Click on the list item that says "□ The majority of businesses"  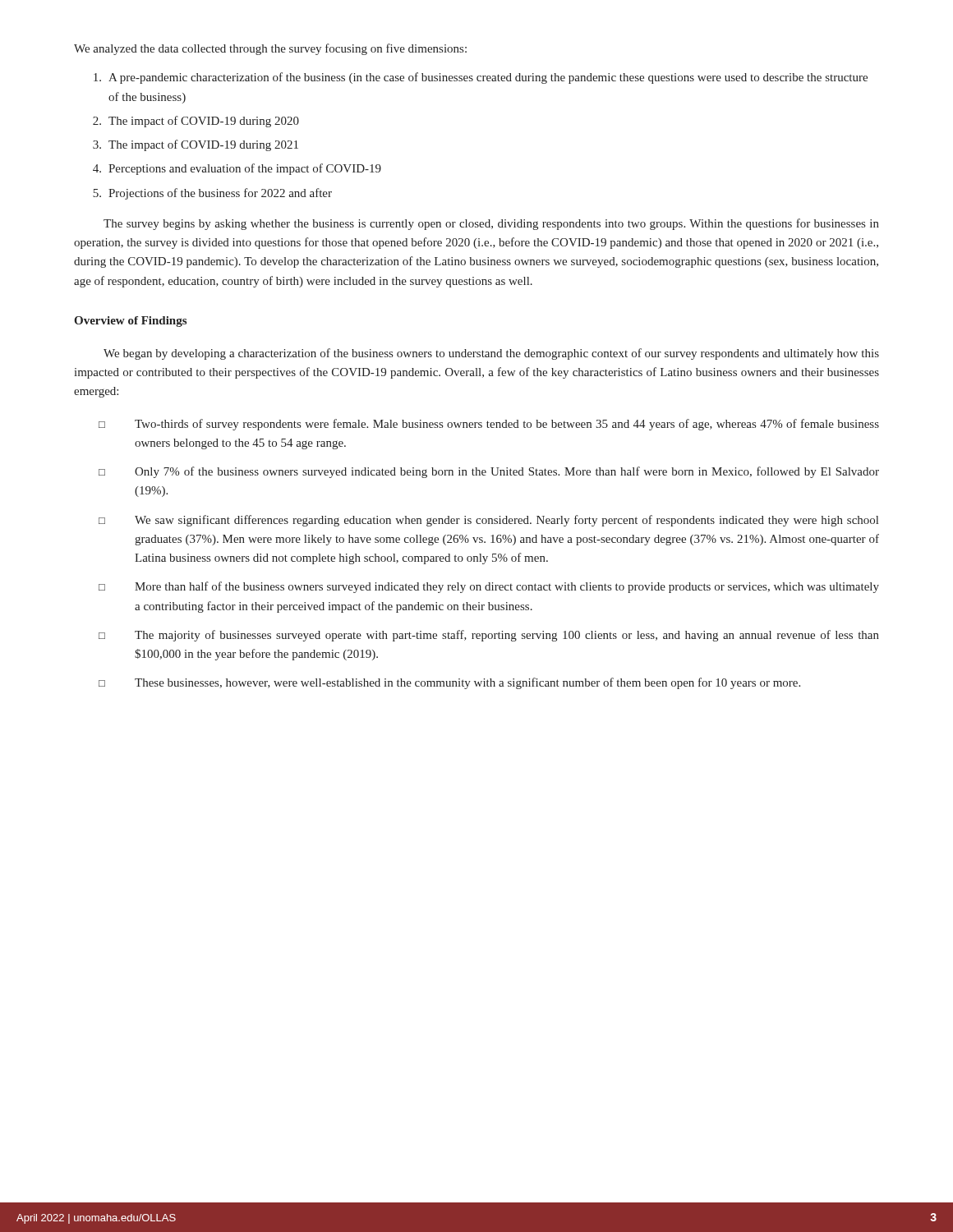click(x=489, y=645)
